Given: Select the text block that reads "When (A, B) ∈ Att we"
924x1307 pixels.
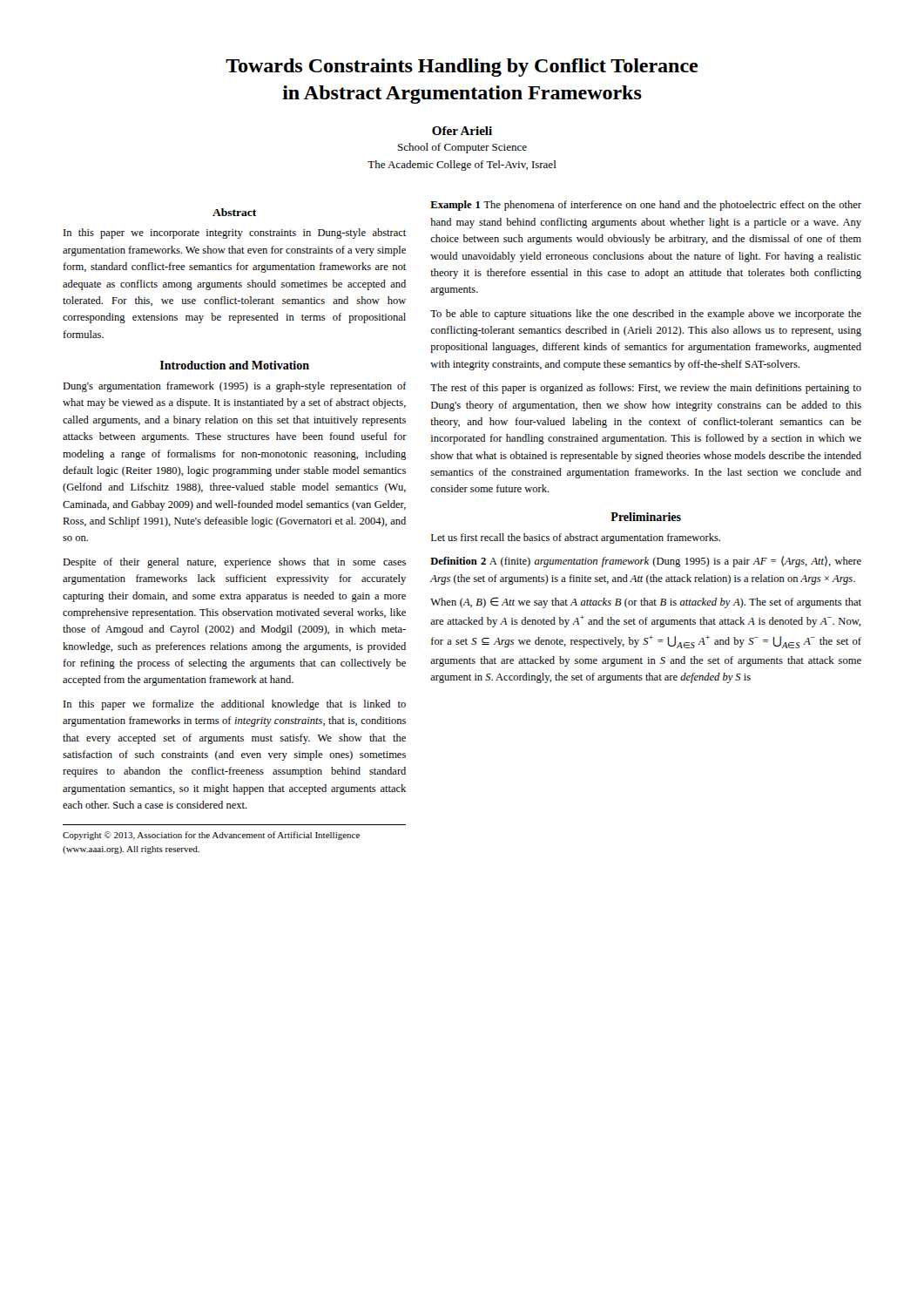Looking at the screenshot, I should coord(646,640).
